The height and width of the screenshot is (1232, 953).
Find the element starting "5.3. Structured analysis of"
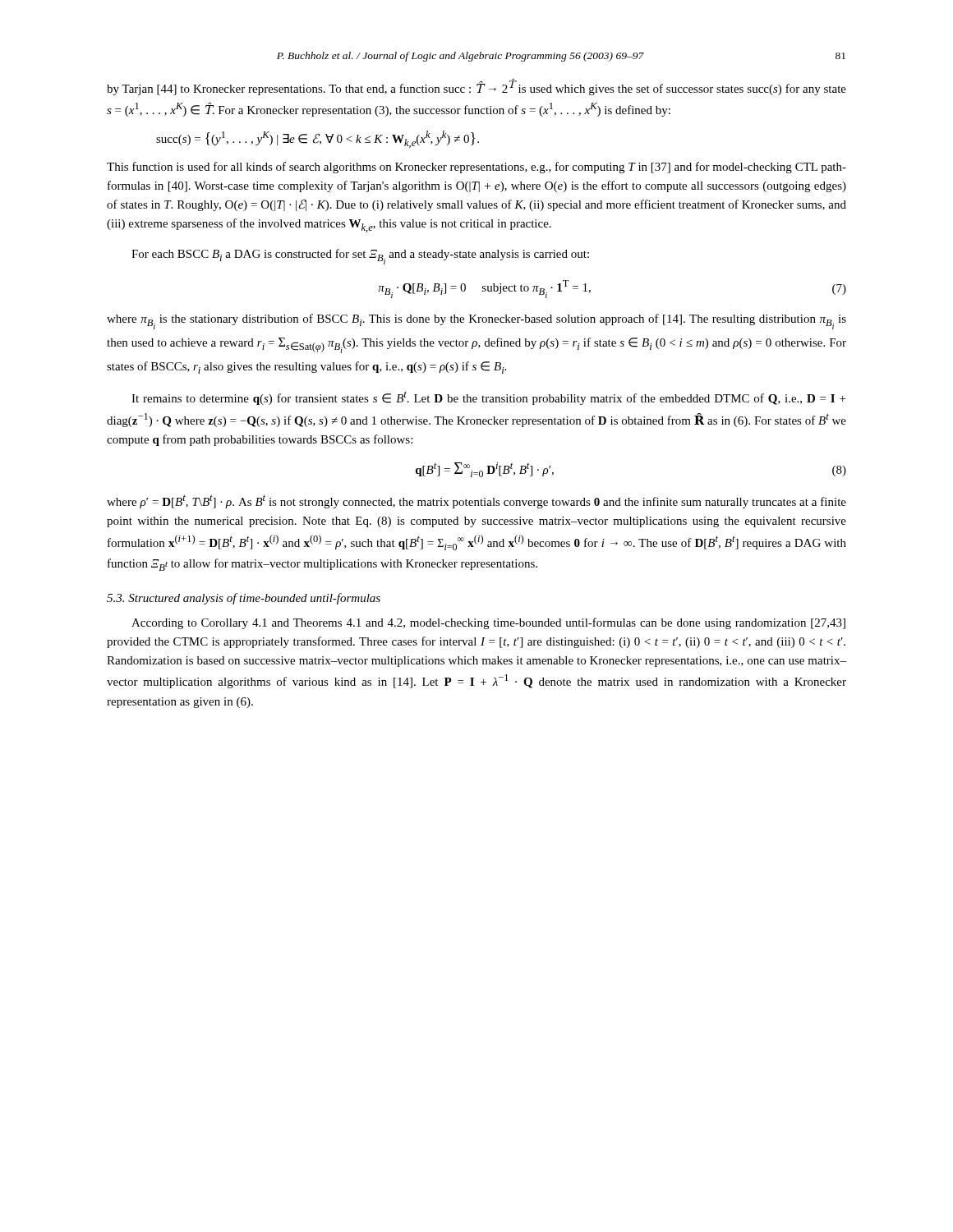point(244,598)
